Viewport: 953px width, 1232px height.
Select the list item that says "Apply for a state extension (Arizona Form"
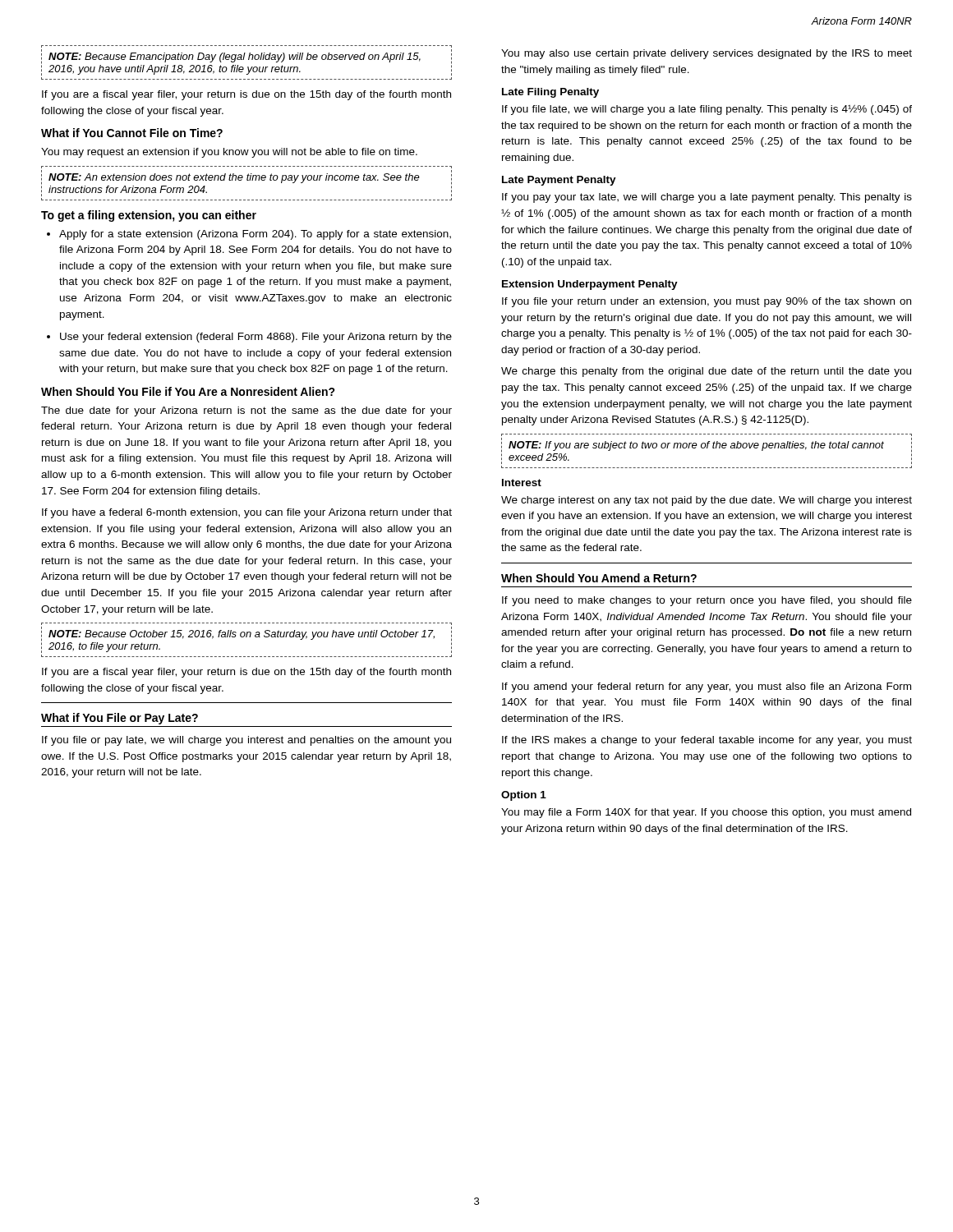tap(246, 301)
